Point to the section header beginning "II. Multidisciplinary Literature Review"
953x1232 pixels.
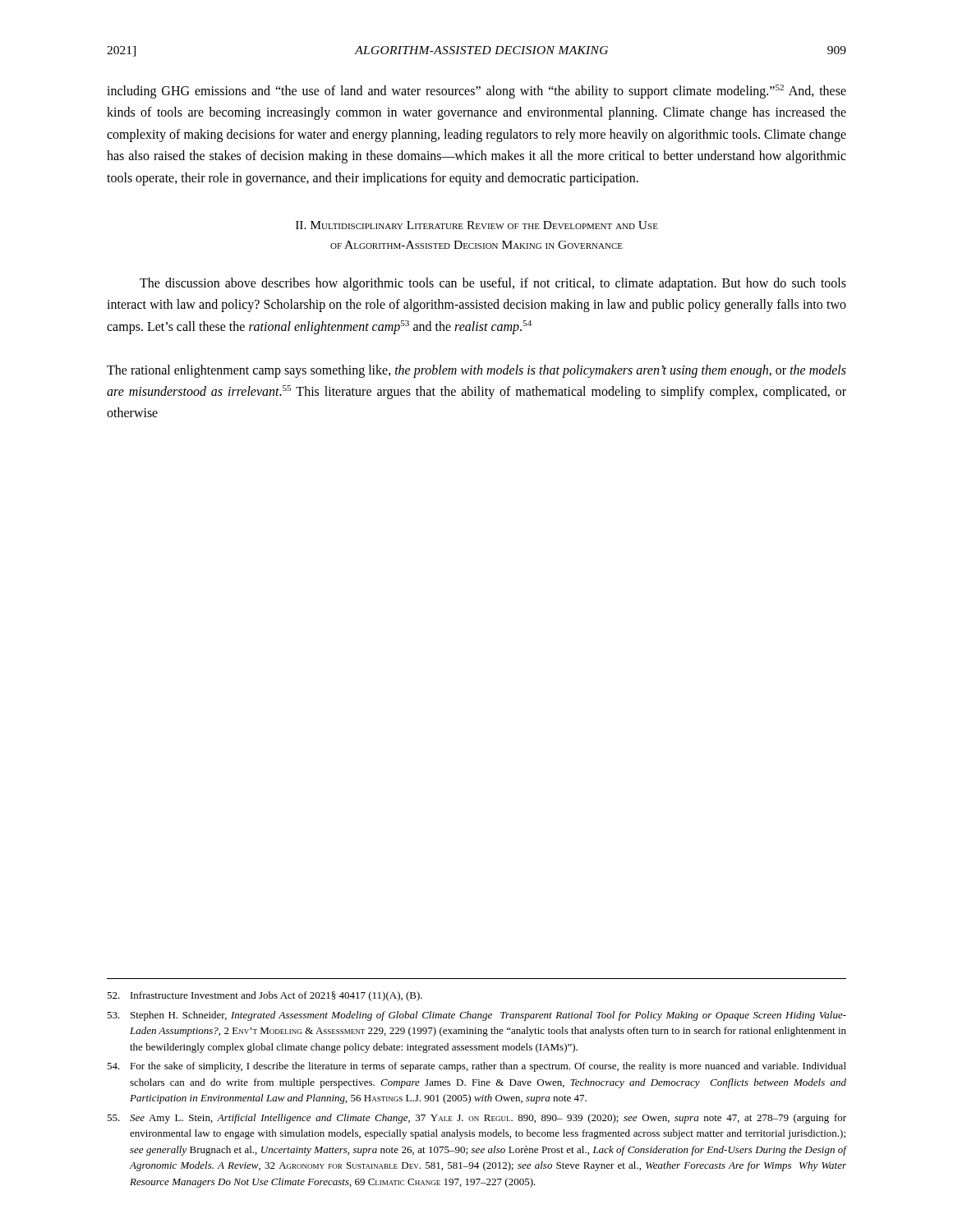point(476,234)
